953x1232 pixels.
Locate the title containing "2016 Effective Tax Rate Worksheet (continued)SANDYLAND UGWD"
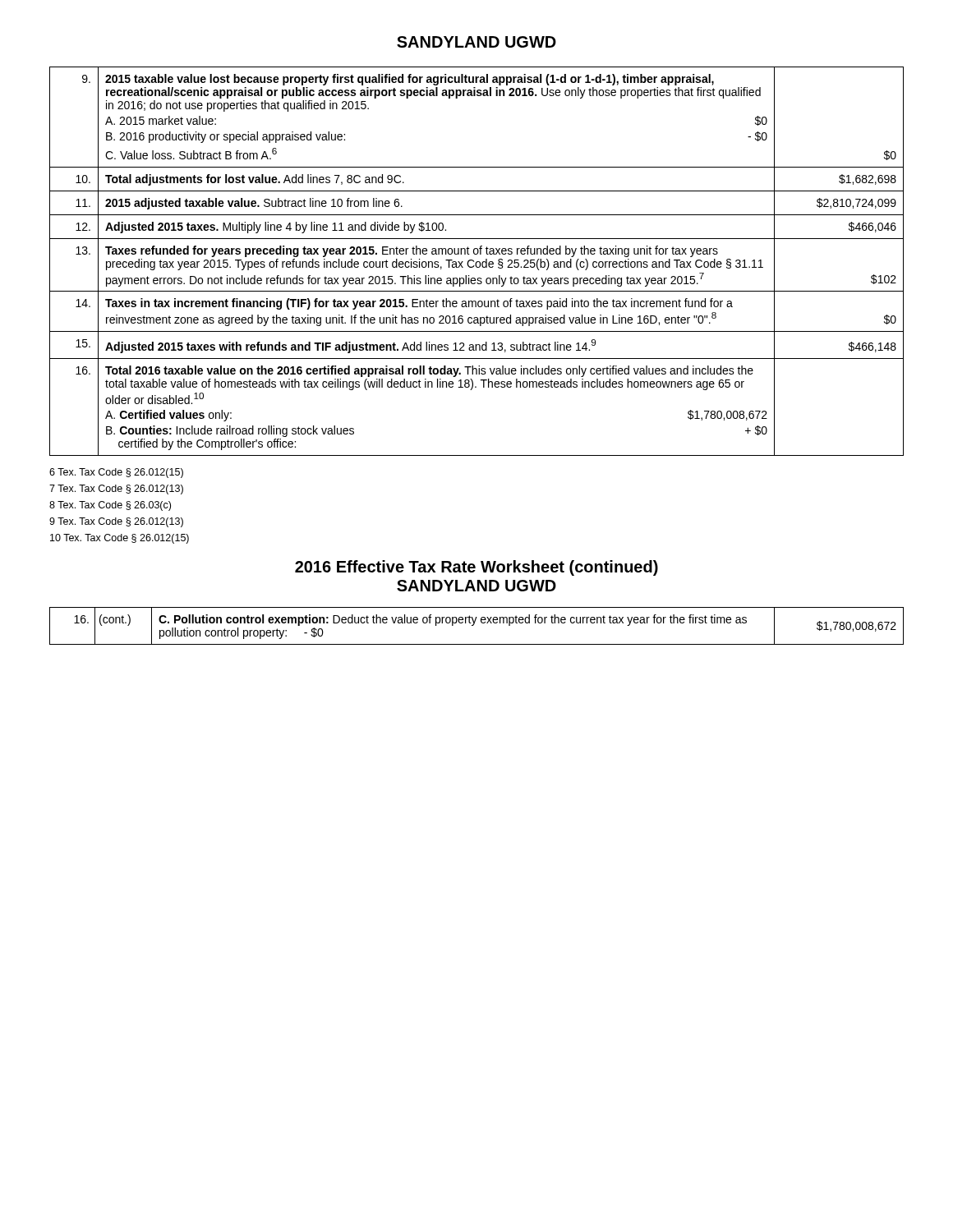tap(476, 576)
